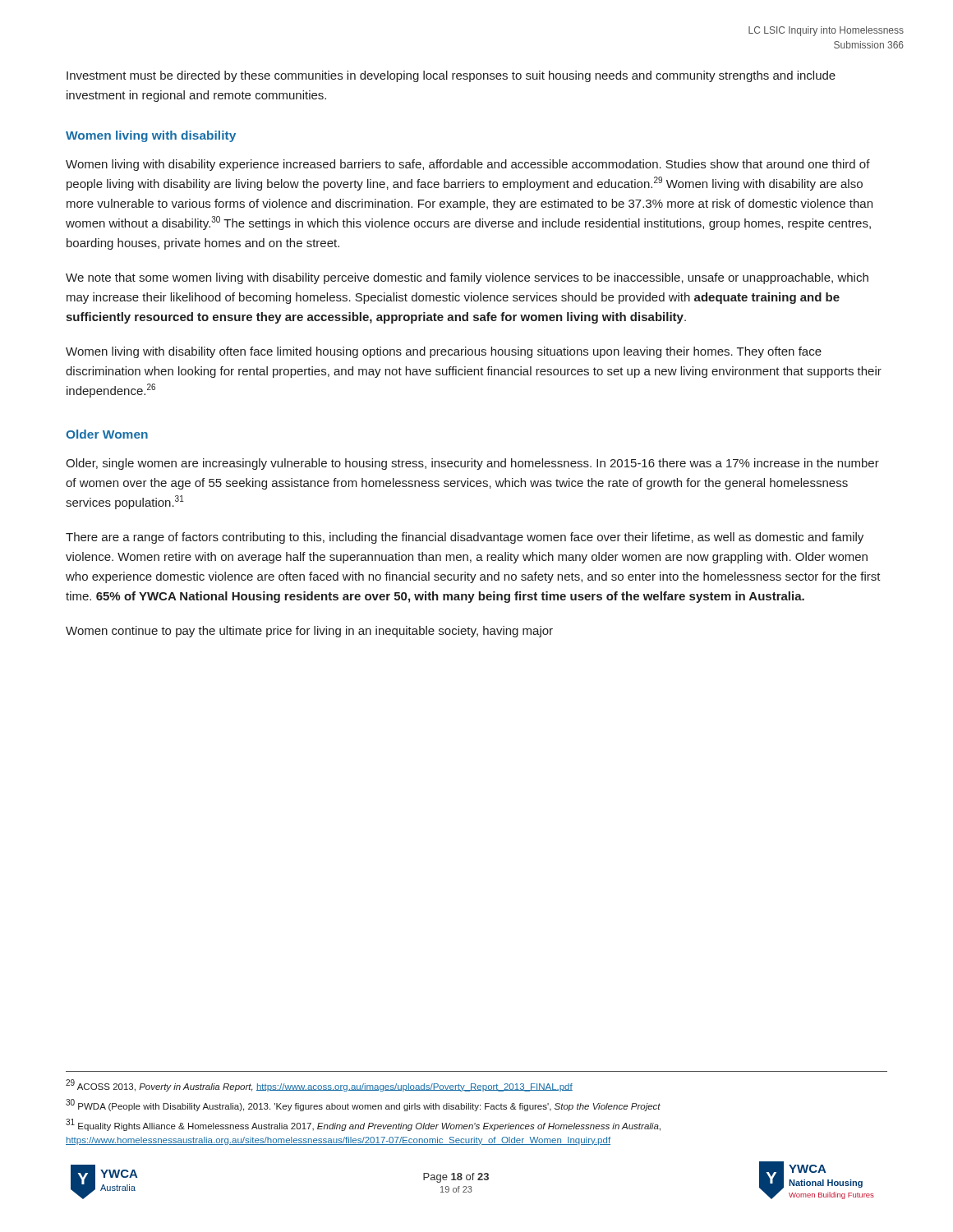Image resolution: width=953 pixels, height=1232 pixels.
Task: Point to the block beginning "Women continue to pay the"
Action: tap(309, 630)
